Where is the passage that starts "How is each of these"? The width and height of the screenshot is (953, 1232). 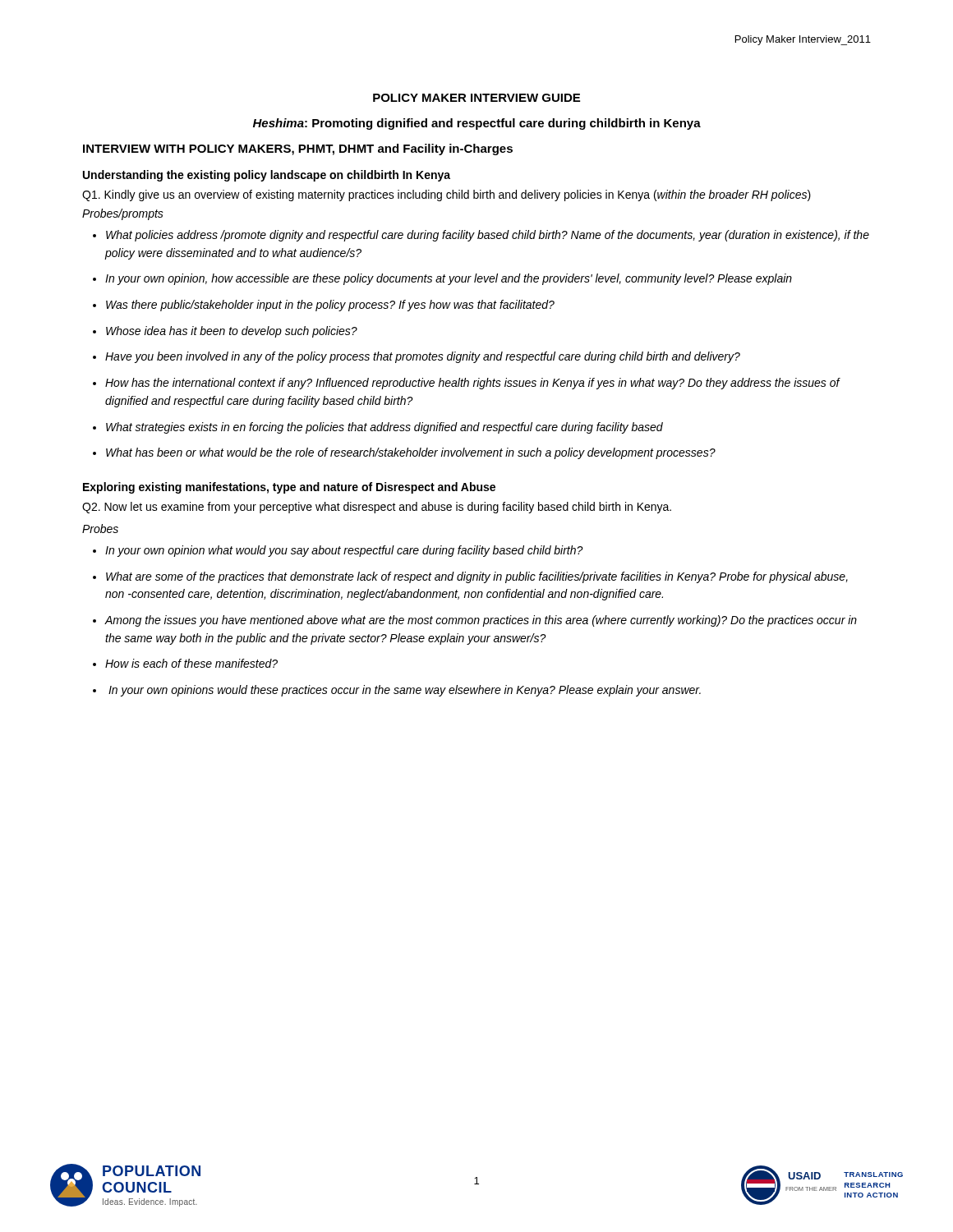(x=185, y=663)
